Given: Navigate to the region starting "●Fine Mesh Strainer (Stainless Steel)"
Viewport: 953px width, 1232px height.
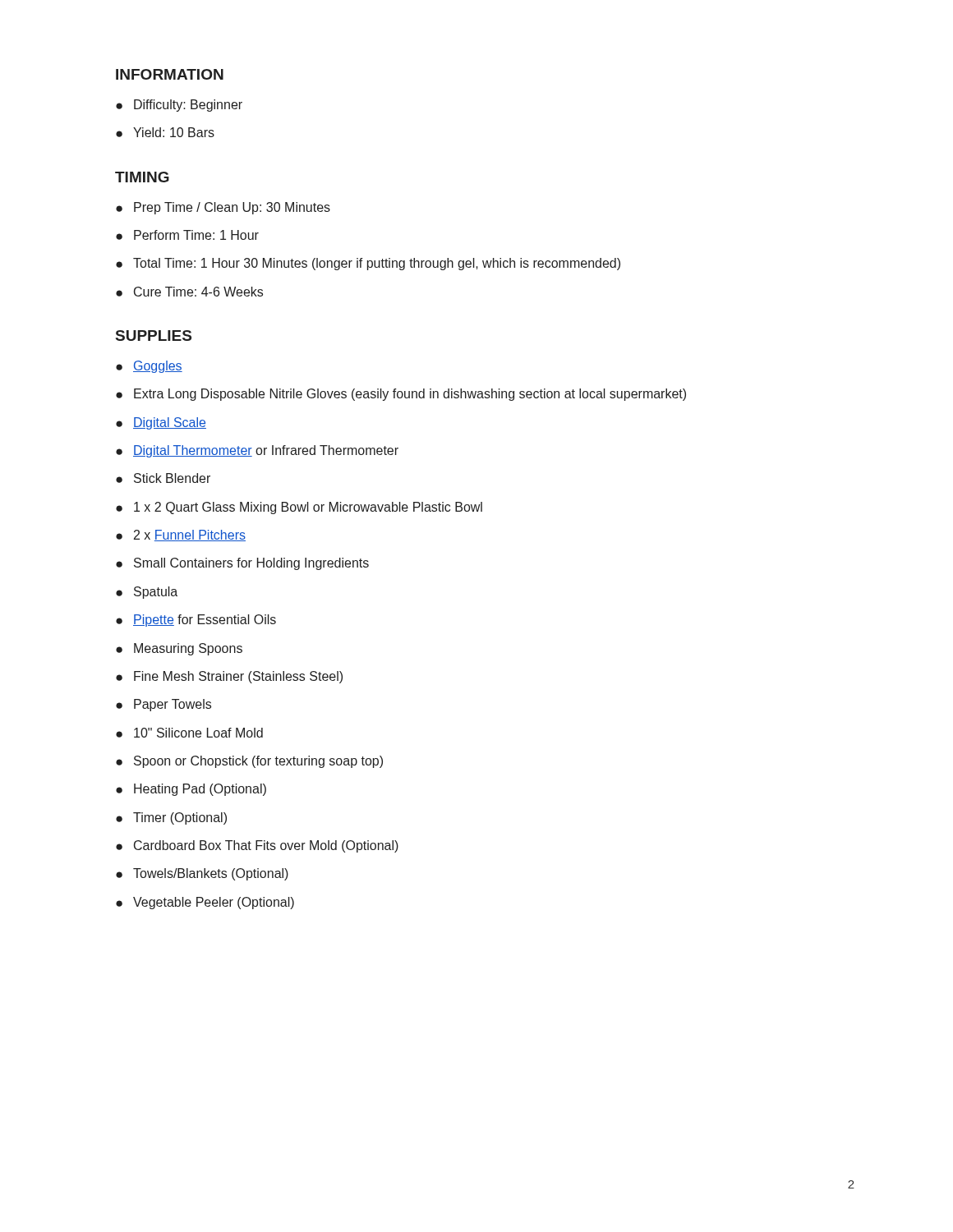Looking at the screenshot, I should pyautogui.click(x=229, y=678).
